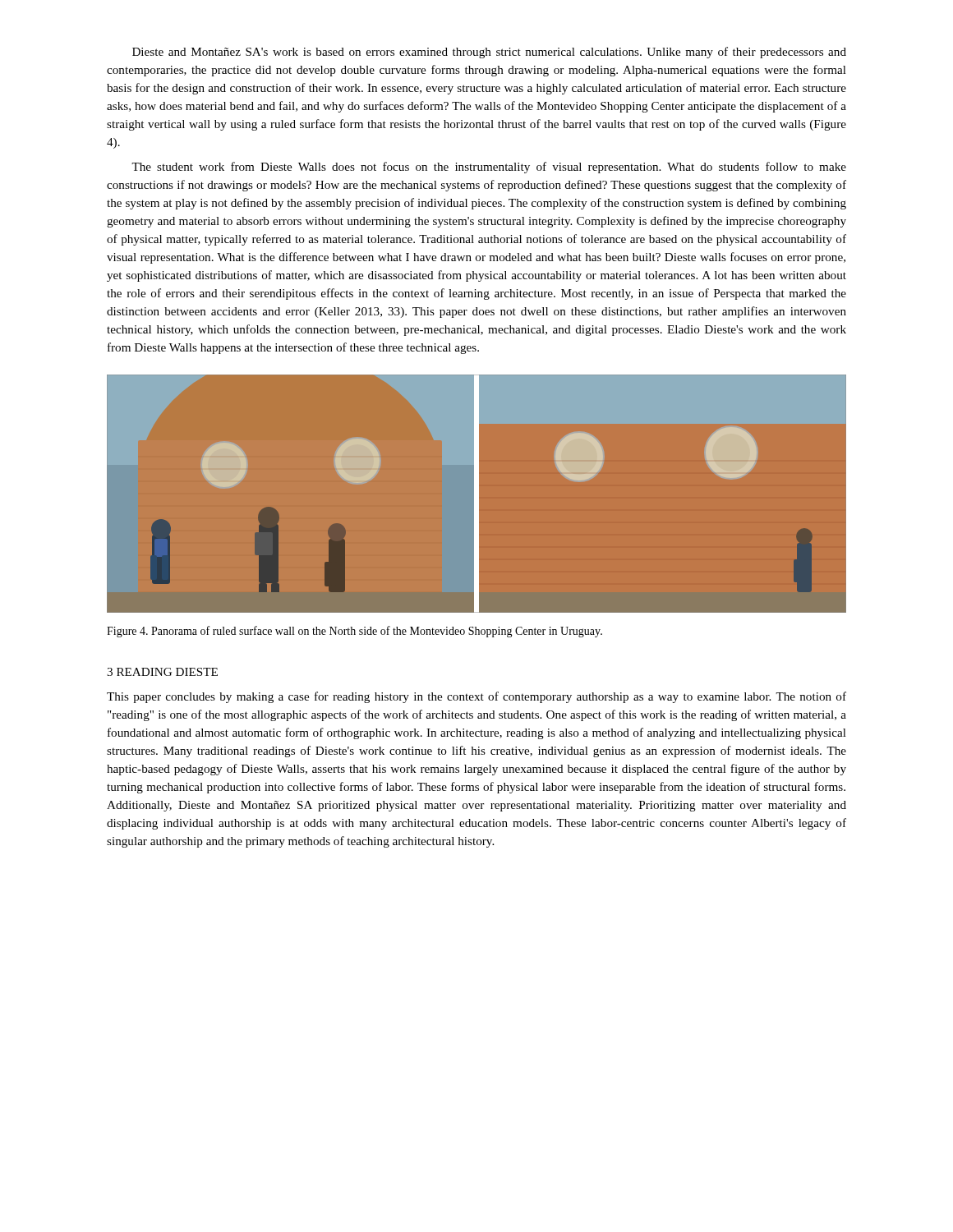Screen dimensions: 1232x953
Task: Locate a photo
Action: coord(476,496)
